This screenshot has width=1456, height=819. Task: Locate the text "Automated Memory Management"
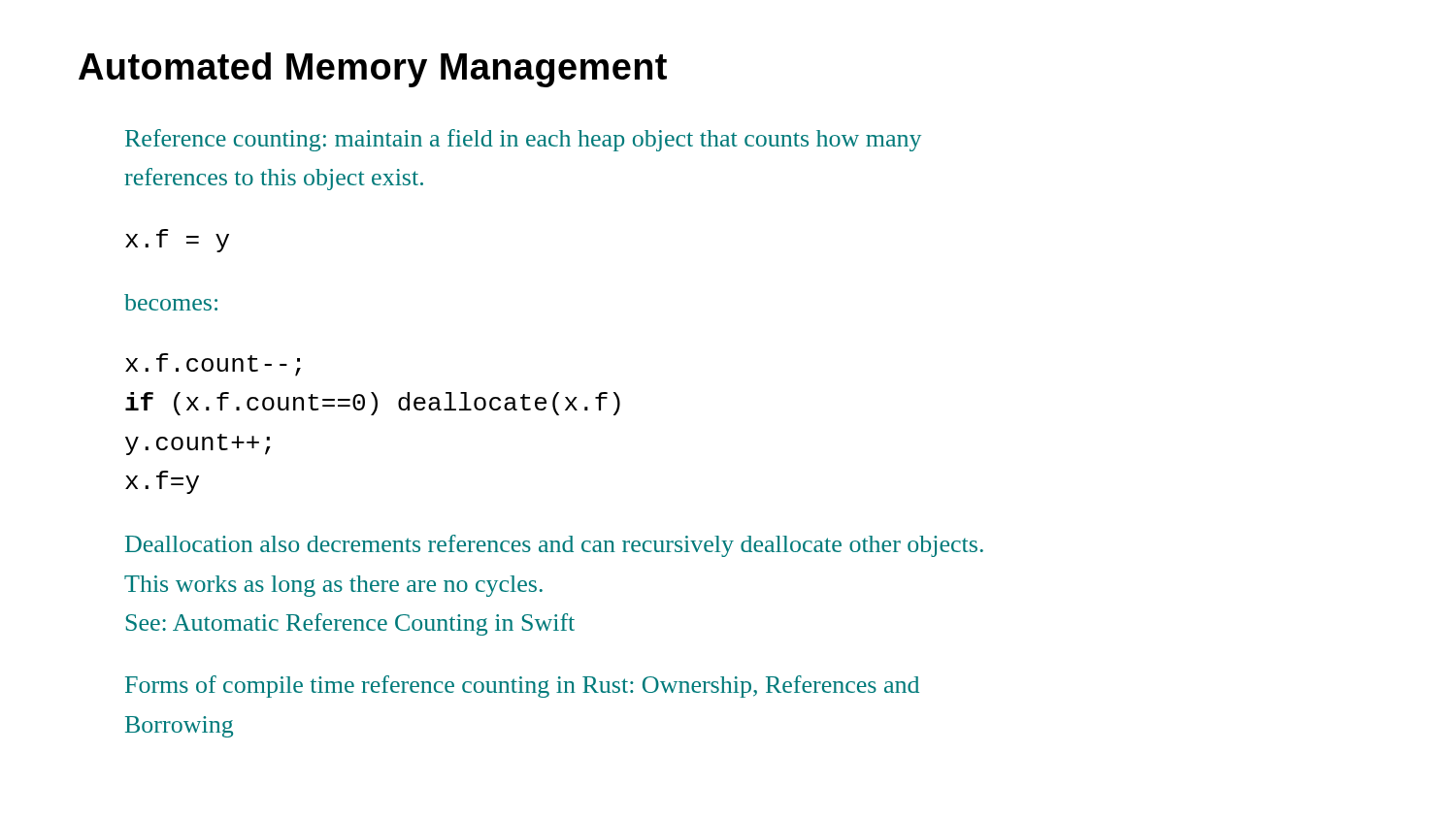[373, 67]
